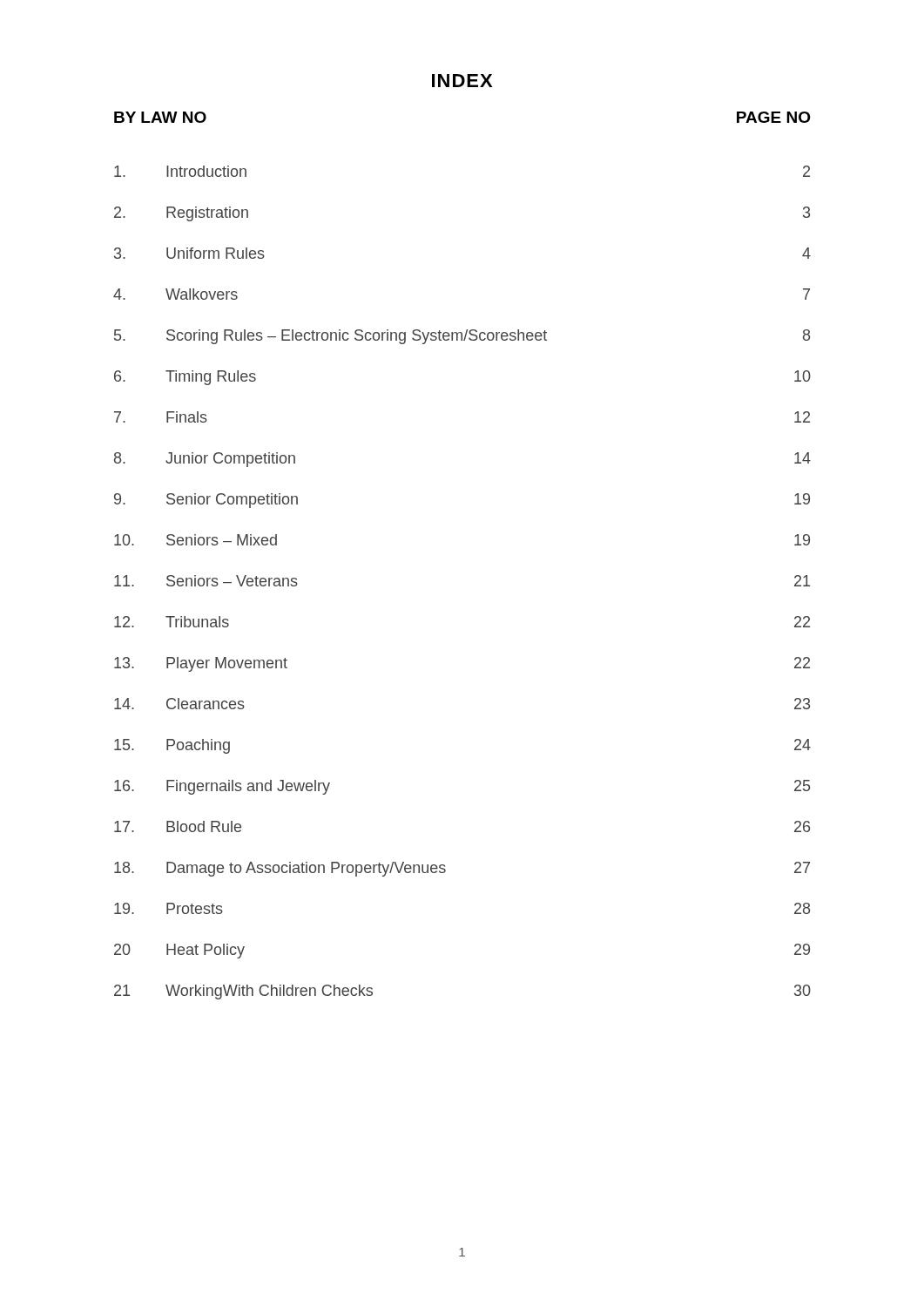Viewport: 924px width, 1307px height.
Task: Navigate to the block starting "19. Protests 28"
Action: click(192, 908)
